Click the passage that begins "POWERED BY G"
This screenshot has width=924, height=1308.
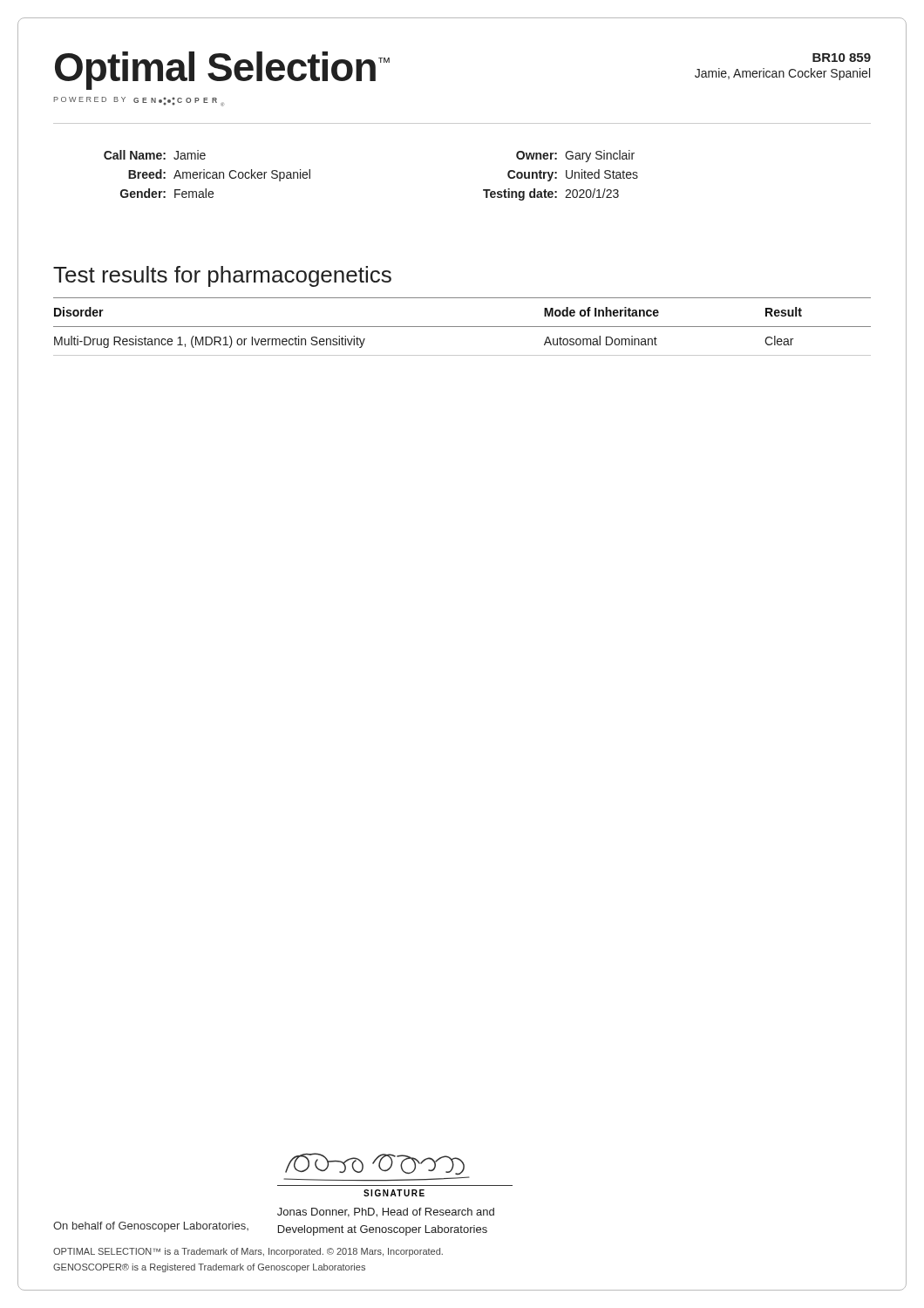click(x=141, y=100)
